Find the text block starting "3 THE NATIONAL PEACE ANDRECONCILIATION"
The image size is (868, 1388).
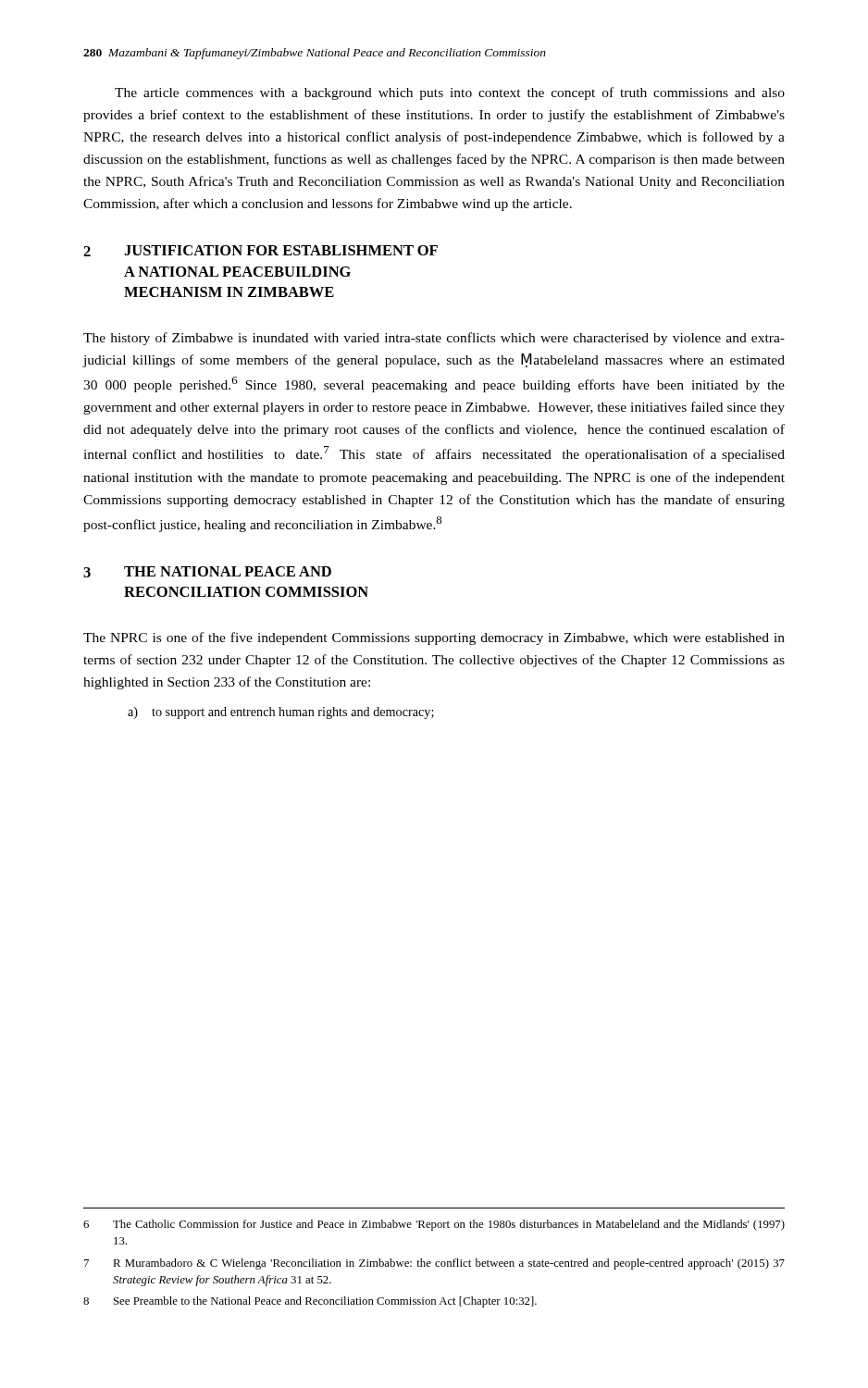tap(226, 582)
